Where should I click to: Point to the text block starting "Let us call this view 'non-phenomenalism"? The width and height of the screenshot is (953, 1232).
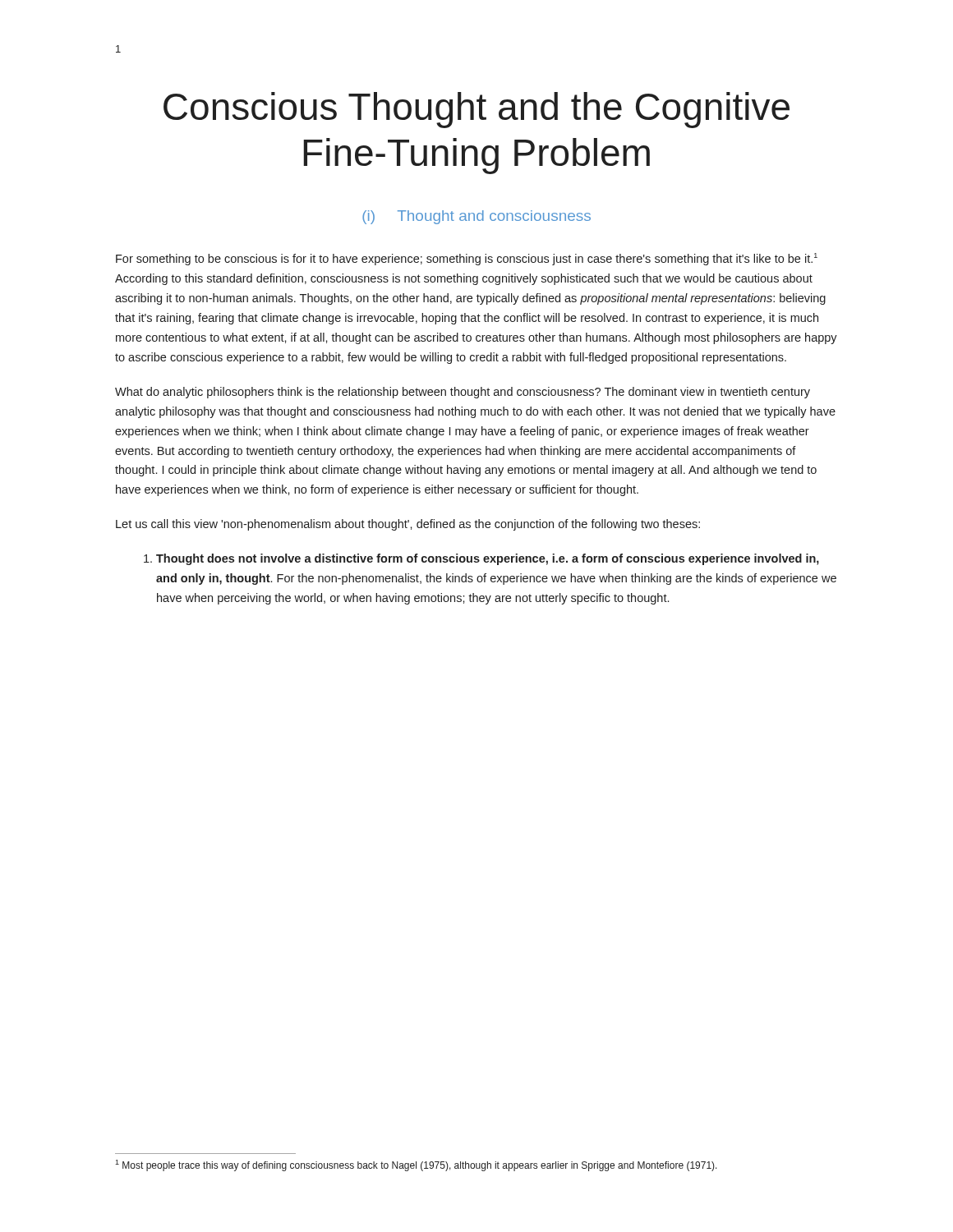[408, 524]
